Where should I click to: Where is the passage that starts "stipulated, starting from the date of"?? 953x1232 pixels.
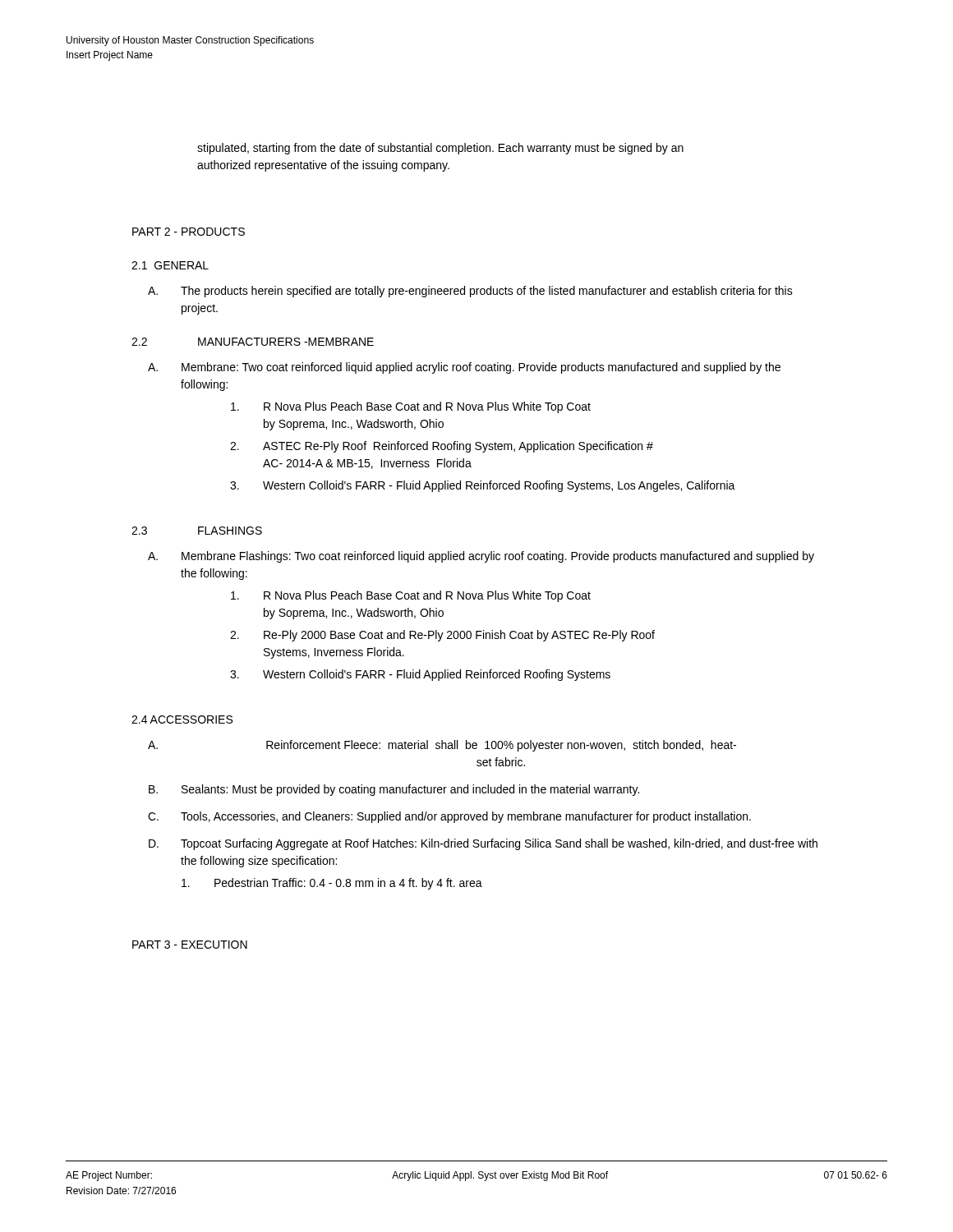pos(440,156)
